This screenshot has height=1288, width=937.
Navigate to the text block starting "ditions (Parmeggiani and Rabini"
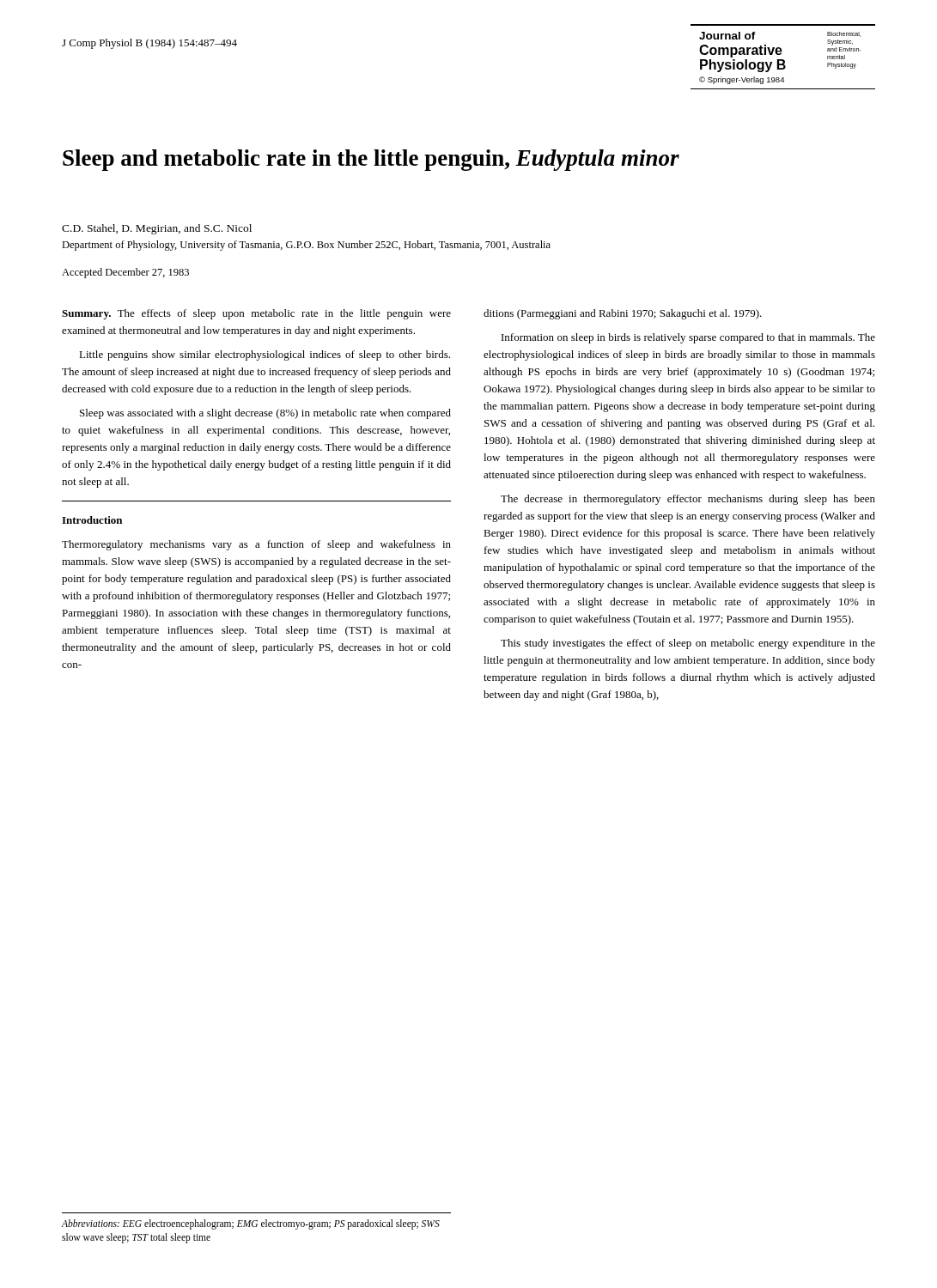pyautogui.click(x=679, y=504)
